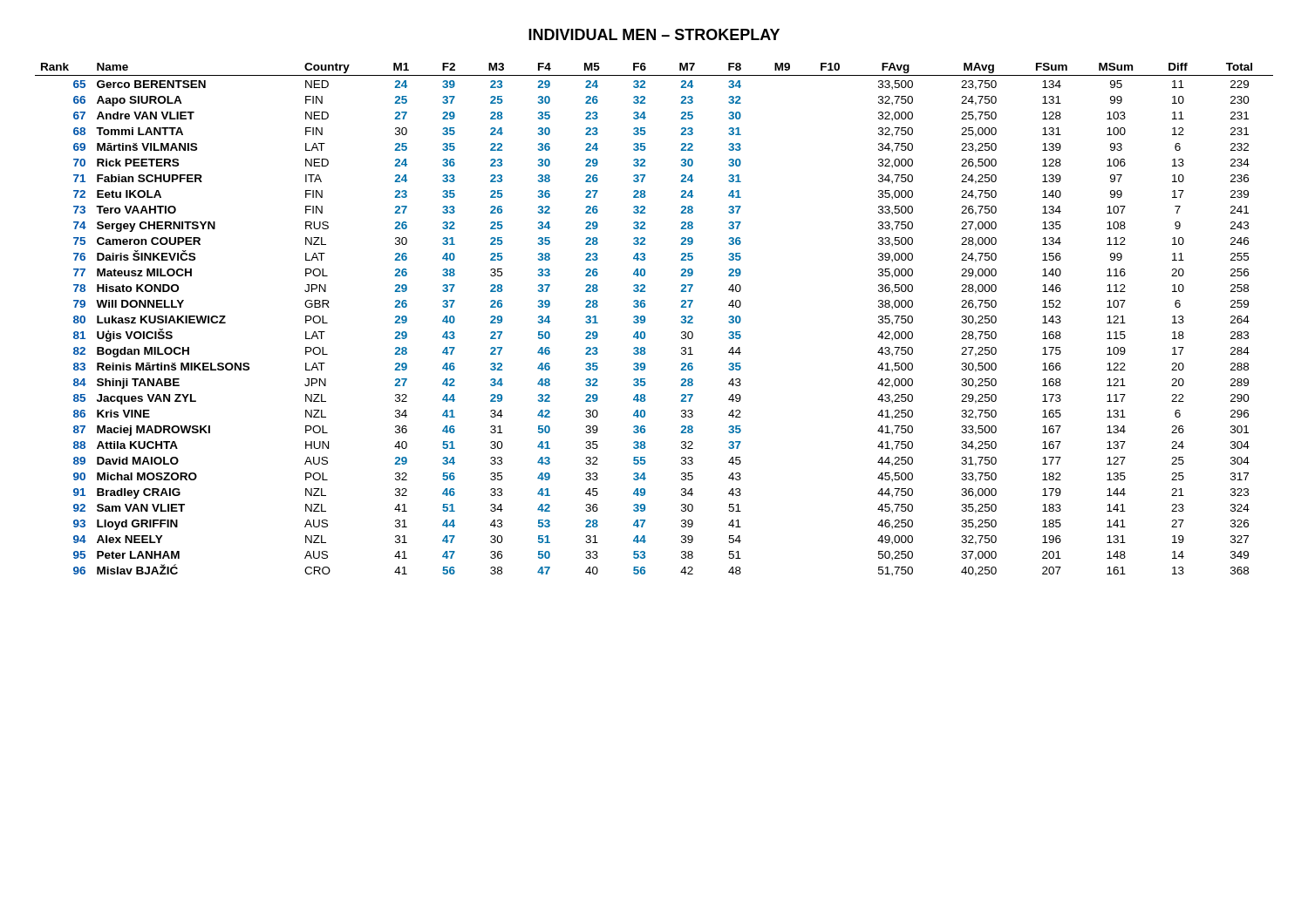Click on the block starting "INDIVIDUAL MEN – STROKEPLAY"
Viewport: 1308px width, 924px height.
click(x=654, y=35)
